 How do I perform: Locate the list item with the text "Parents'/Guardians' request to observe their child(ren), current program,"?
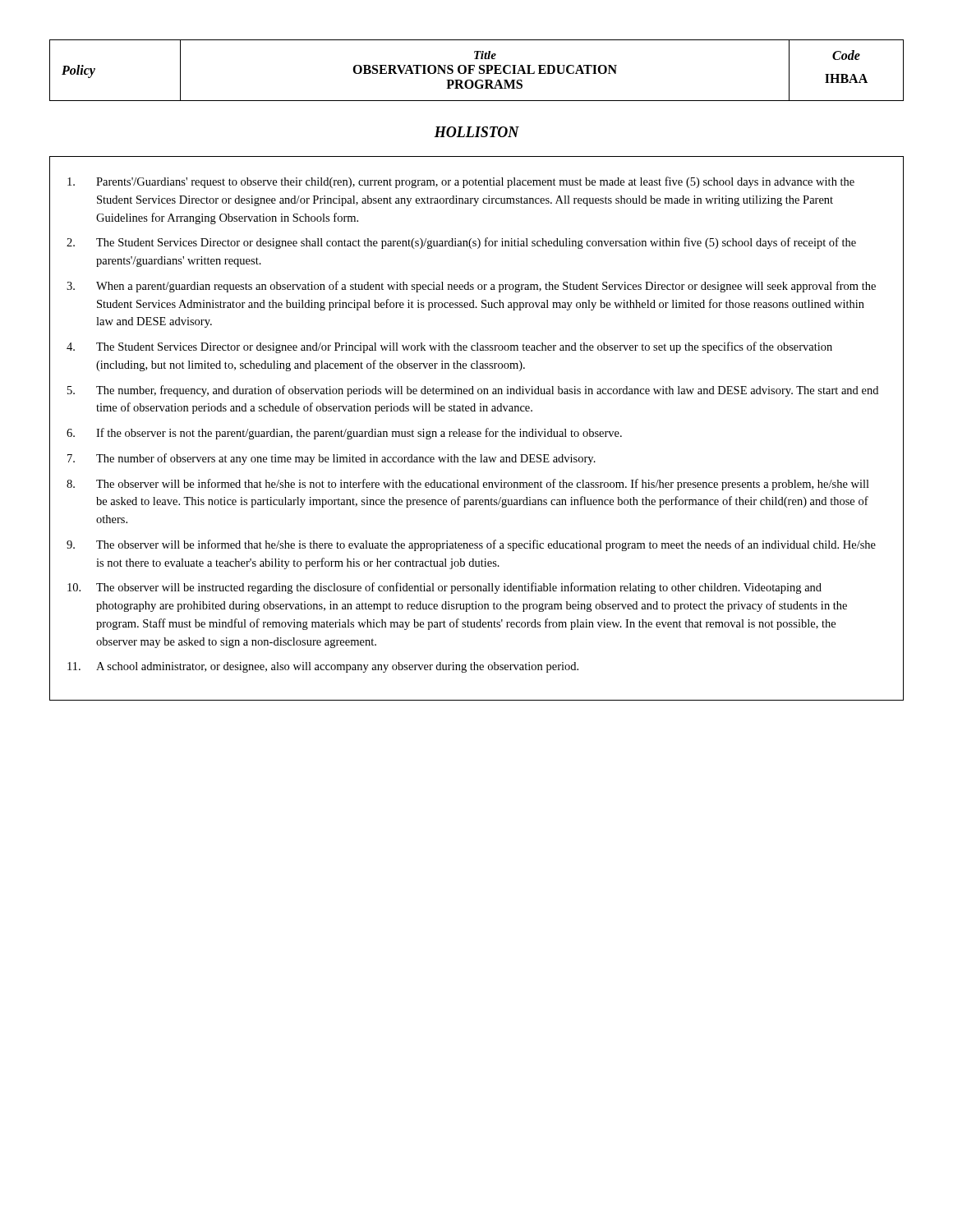point(473,200)
